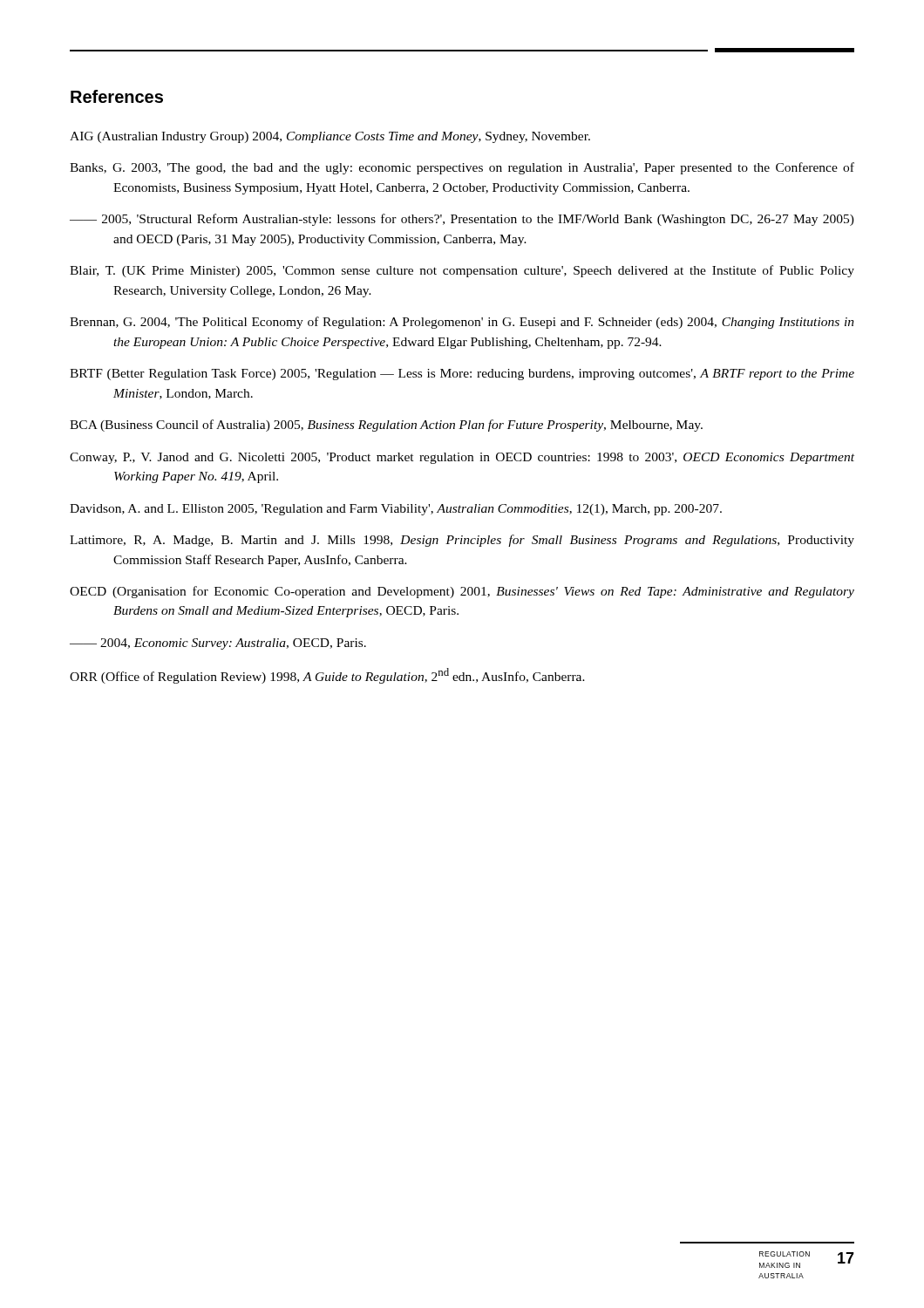This screenshot has width=924, height=1308.
Task: Find the list item with the text "Blair, T. (UK"
Action: point(462,280)
